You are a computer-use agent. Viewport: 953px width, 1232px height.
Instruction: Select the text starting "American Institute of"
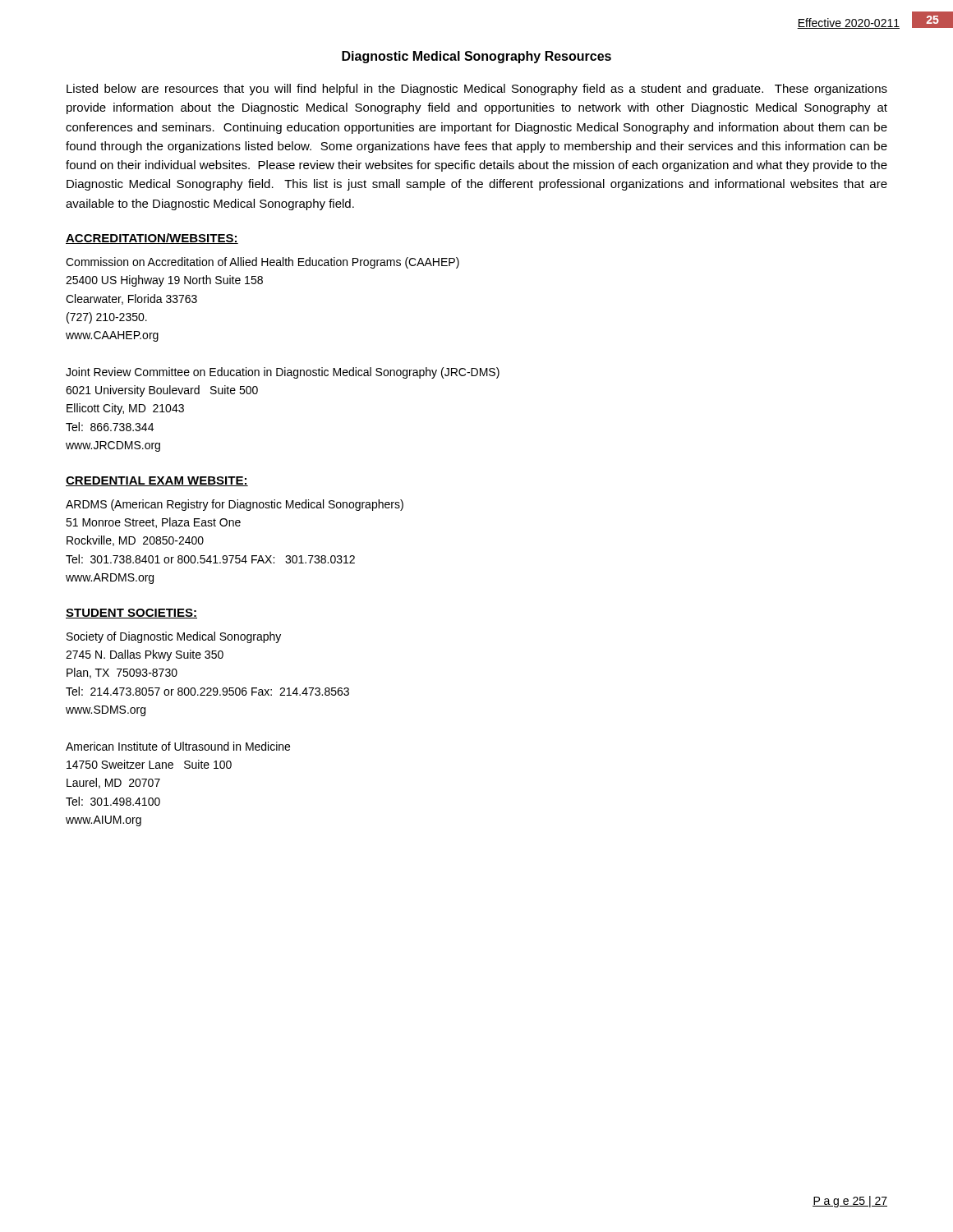click(178, 746)
